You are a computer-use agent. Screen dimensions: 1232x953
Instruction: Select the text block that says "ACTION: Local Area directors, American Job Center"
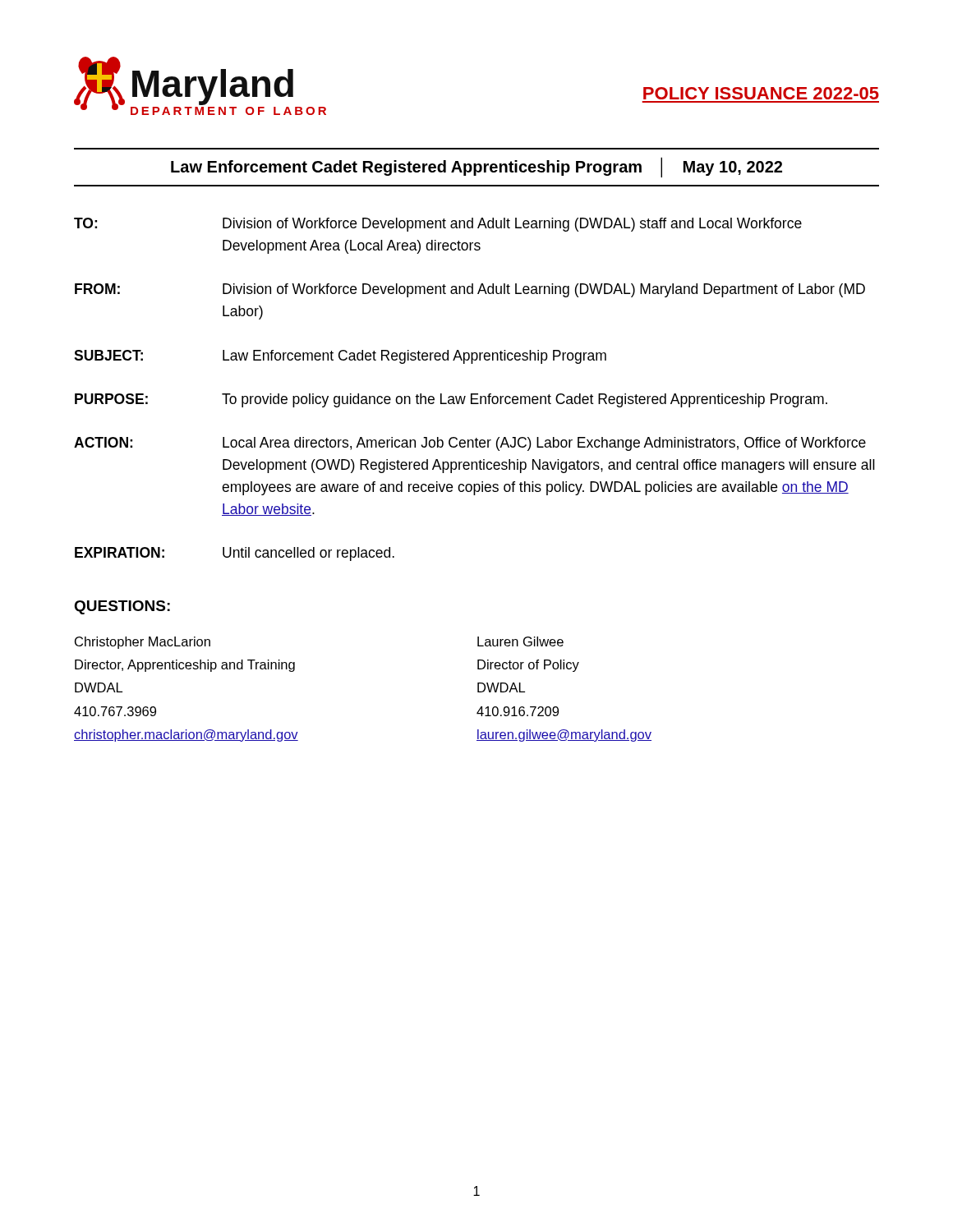point(476,476)
